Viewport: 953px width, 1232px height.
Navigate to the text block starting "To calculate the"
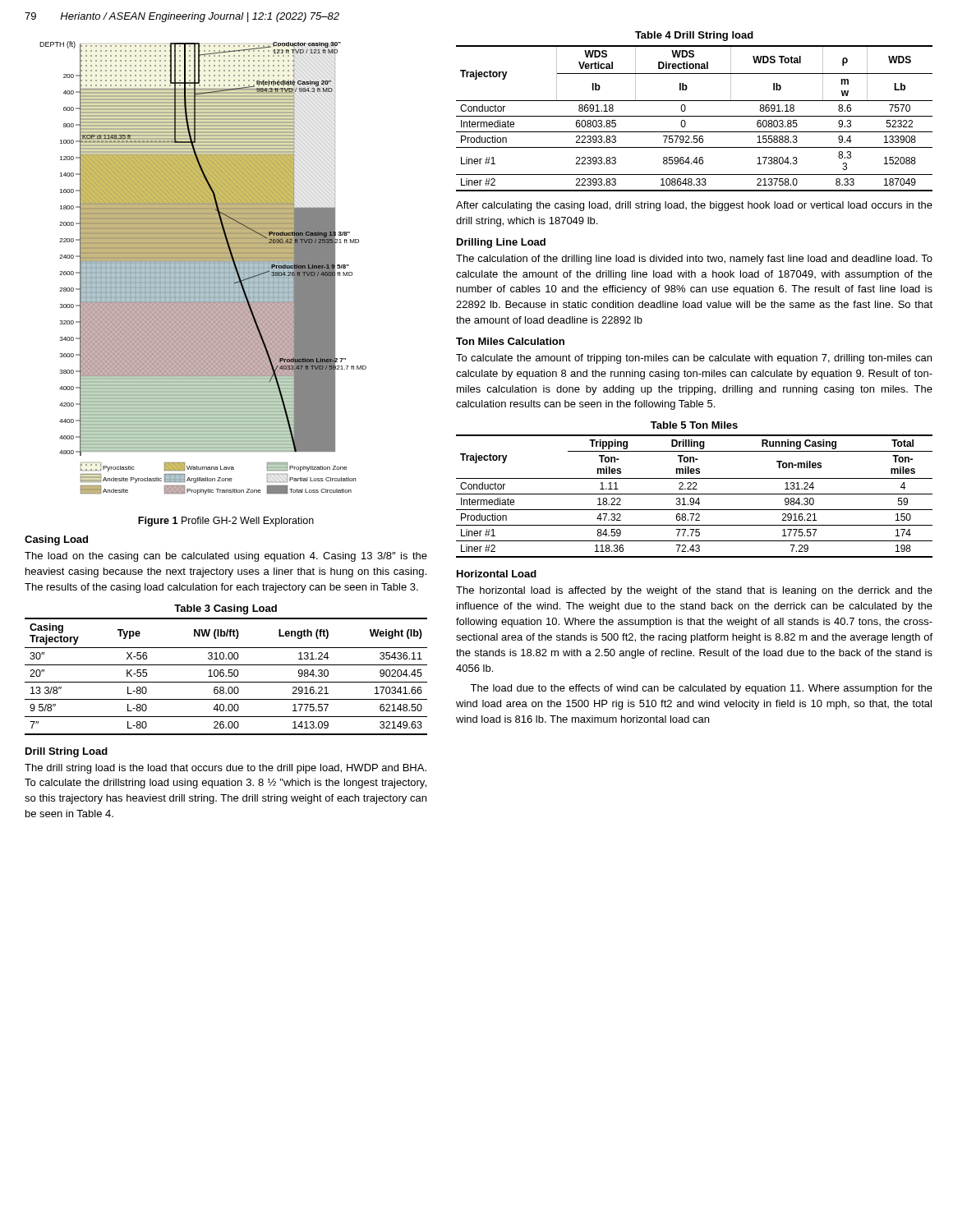[694, 381]
